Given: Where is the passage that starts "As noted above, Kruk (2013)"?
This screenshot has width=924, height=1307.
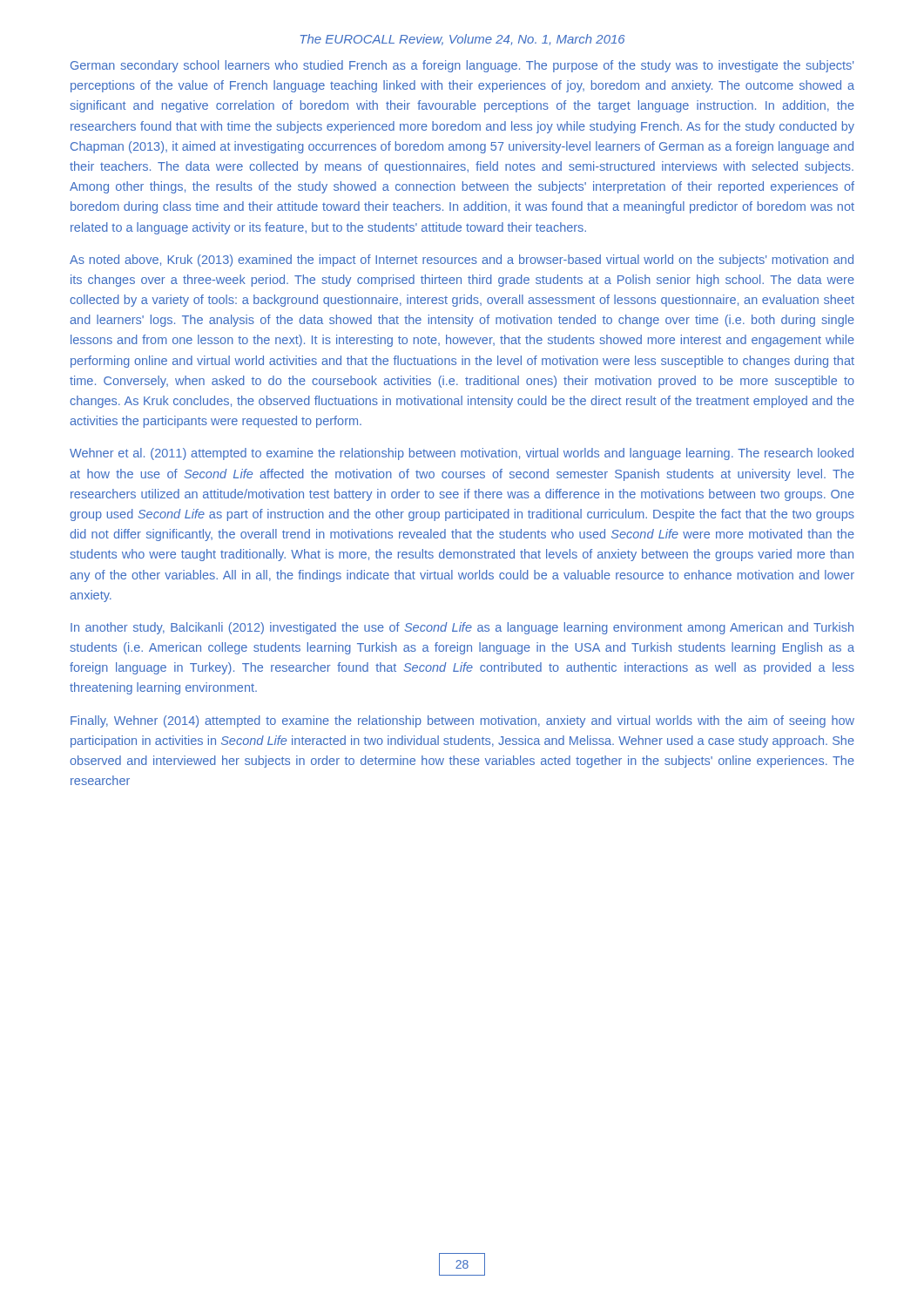Looking at the screenshot, I should (462, 340).
